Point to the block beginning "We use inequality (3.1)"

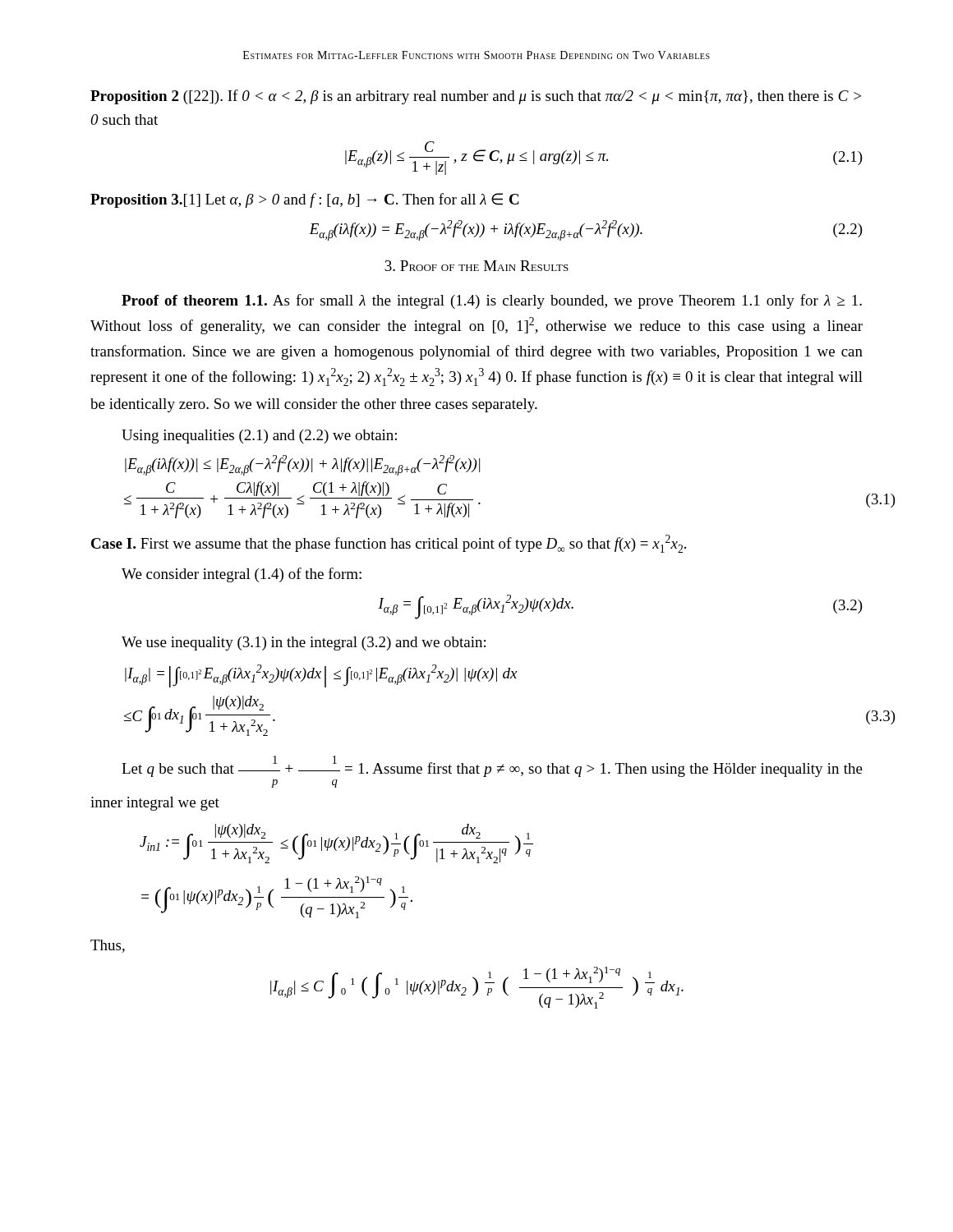pos(476,642)
